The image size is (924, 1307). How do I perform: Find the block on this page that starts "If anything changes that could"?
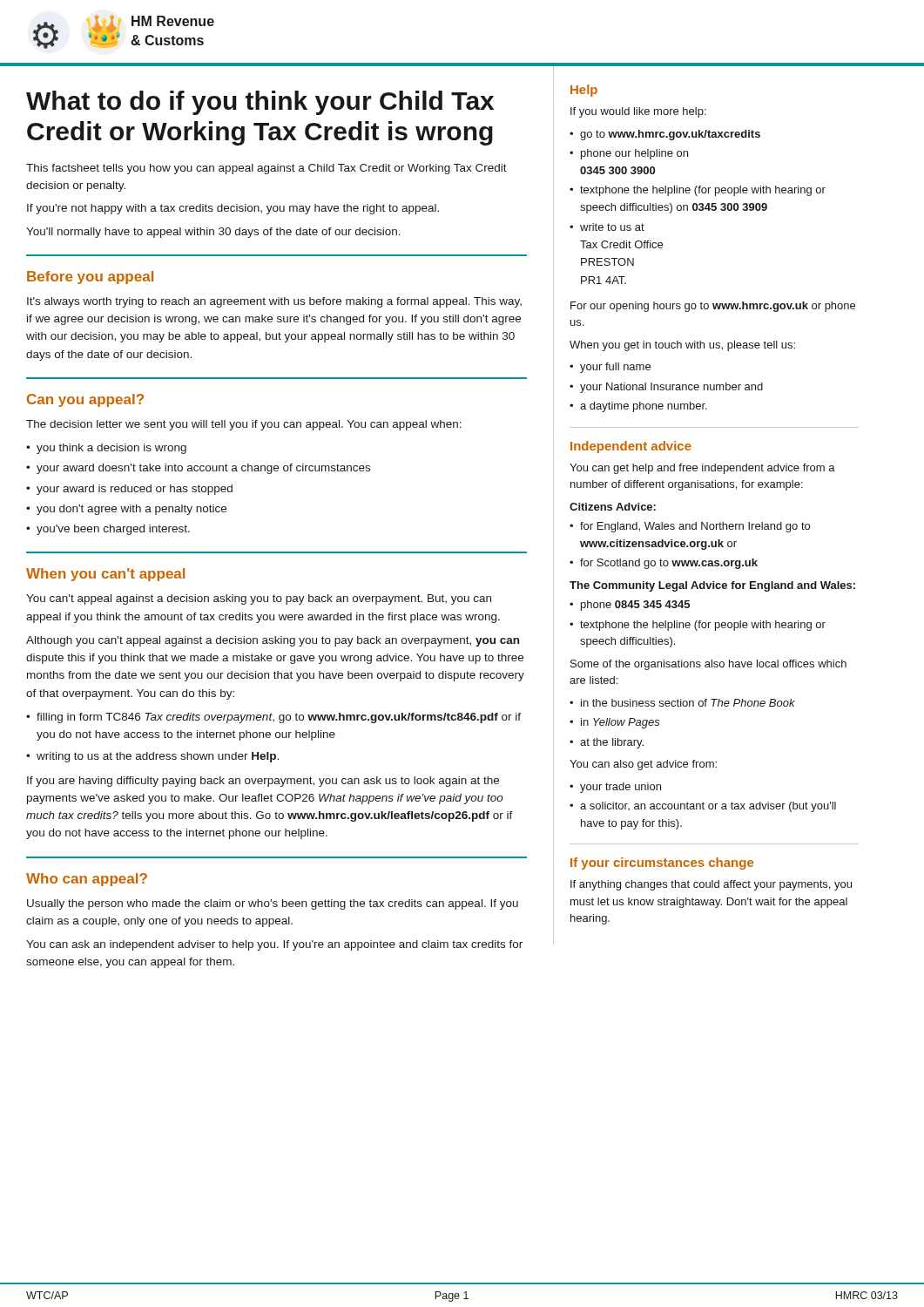[x=711, y=901]
